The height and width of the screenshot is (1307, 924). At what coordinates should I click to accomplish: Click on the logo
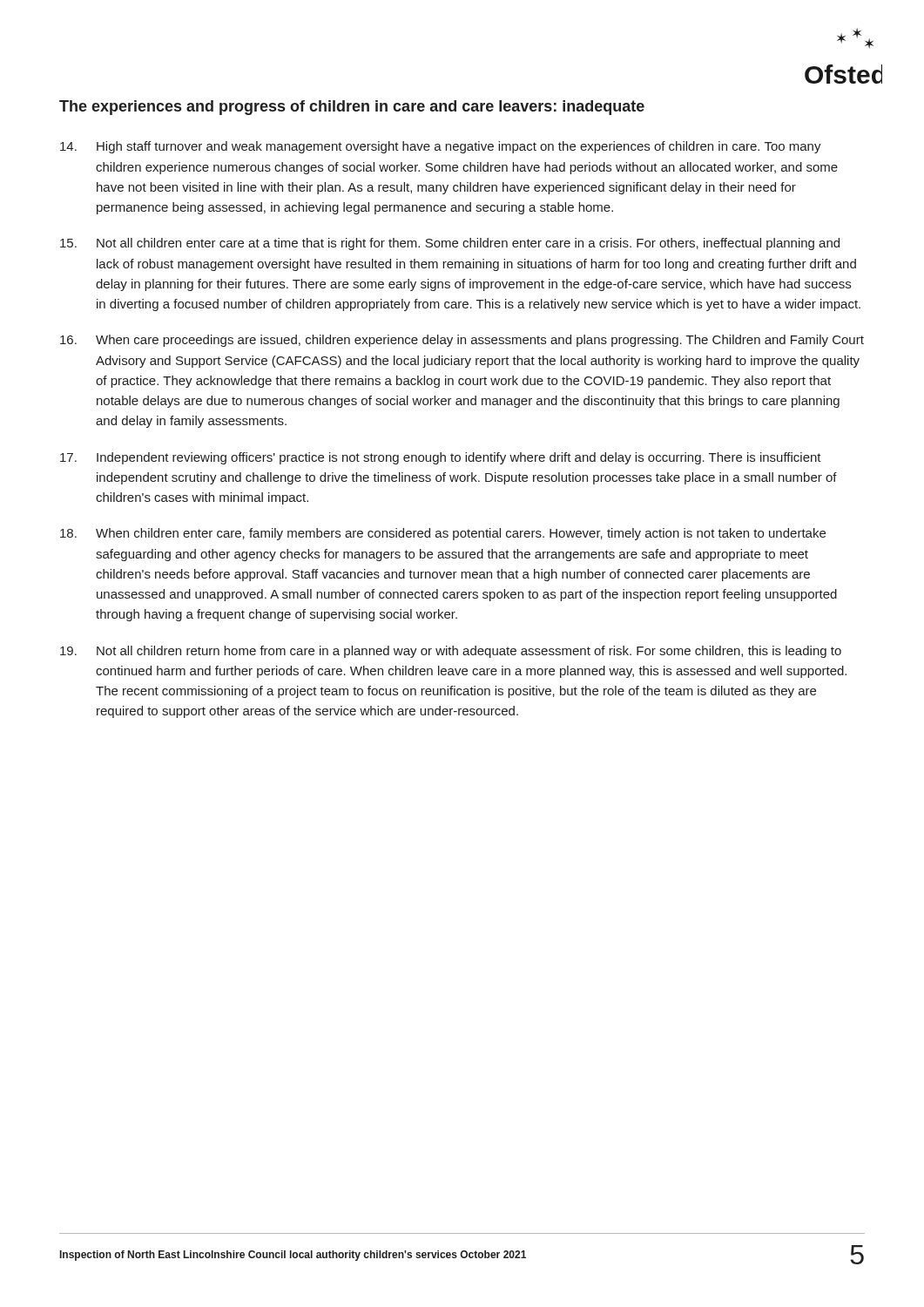coord(843,57)
